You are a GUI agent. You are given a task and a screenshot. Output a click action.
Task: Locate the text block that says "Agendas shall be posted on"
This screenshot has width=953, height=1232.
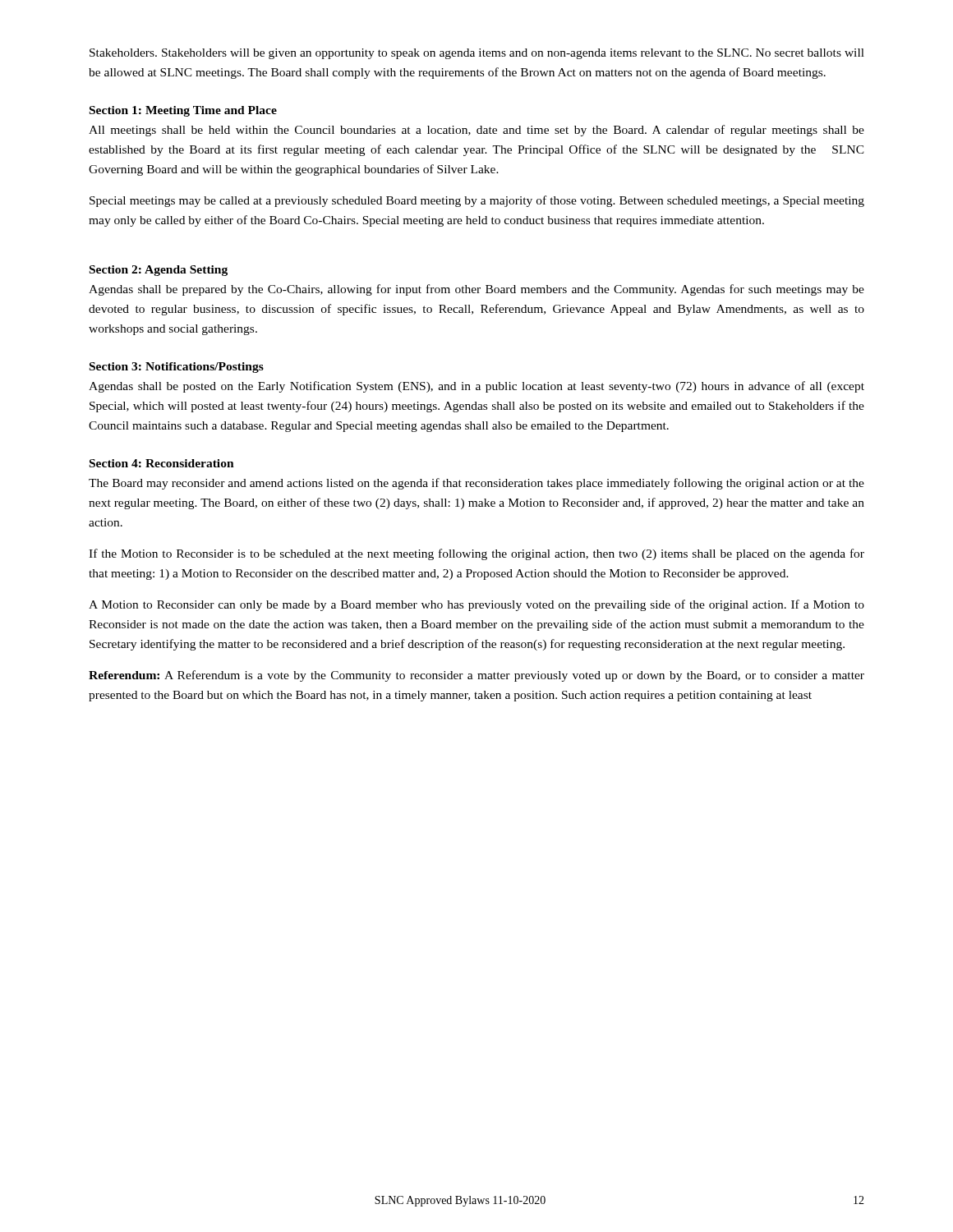click(476, 406)
